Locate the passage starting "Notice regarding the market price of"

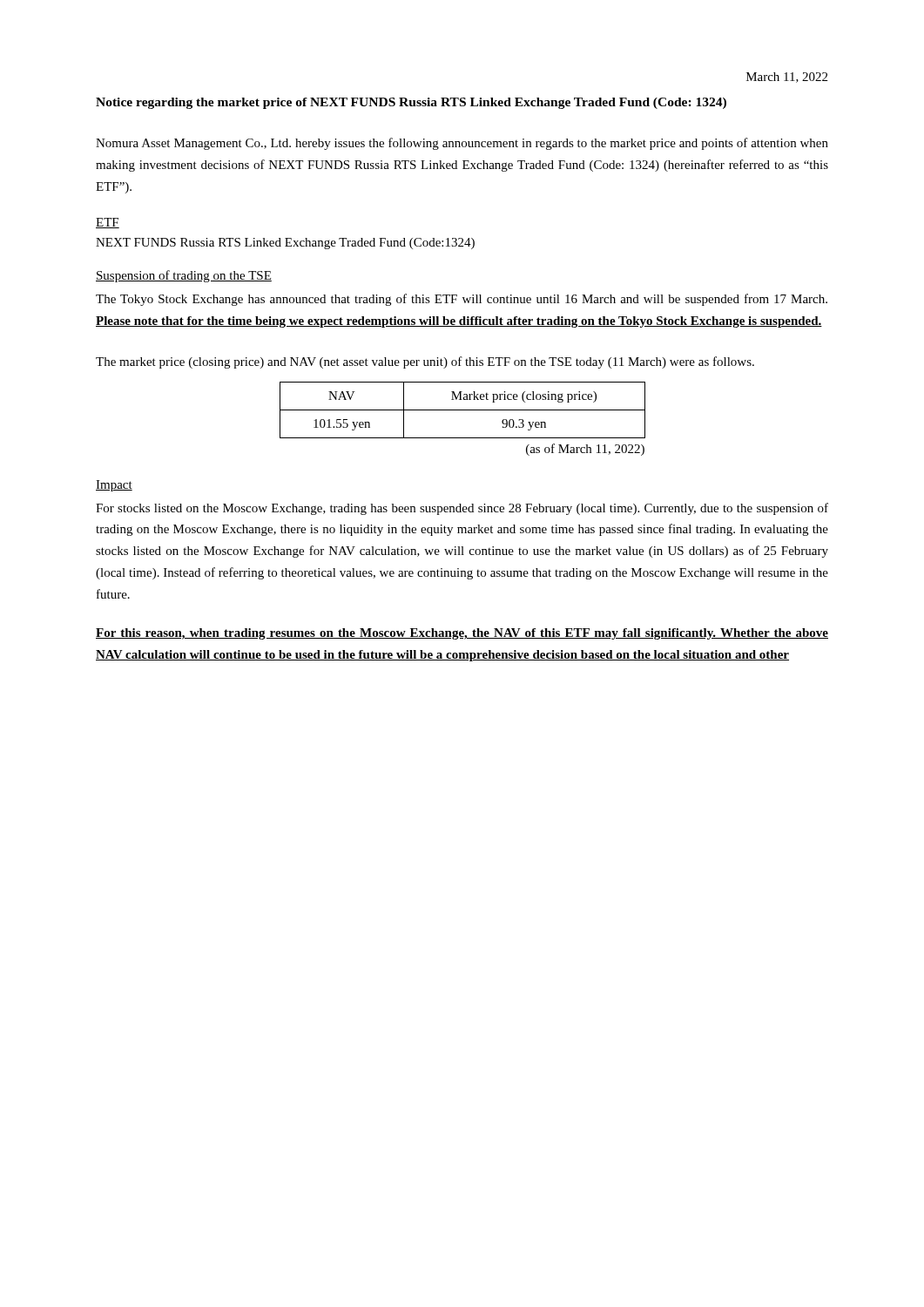pyautogui.click(x=411, y=101)
